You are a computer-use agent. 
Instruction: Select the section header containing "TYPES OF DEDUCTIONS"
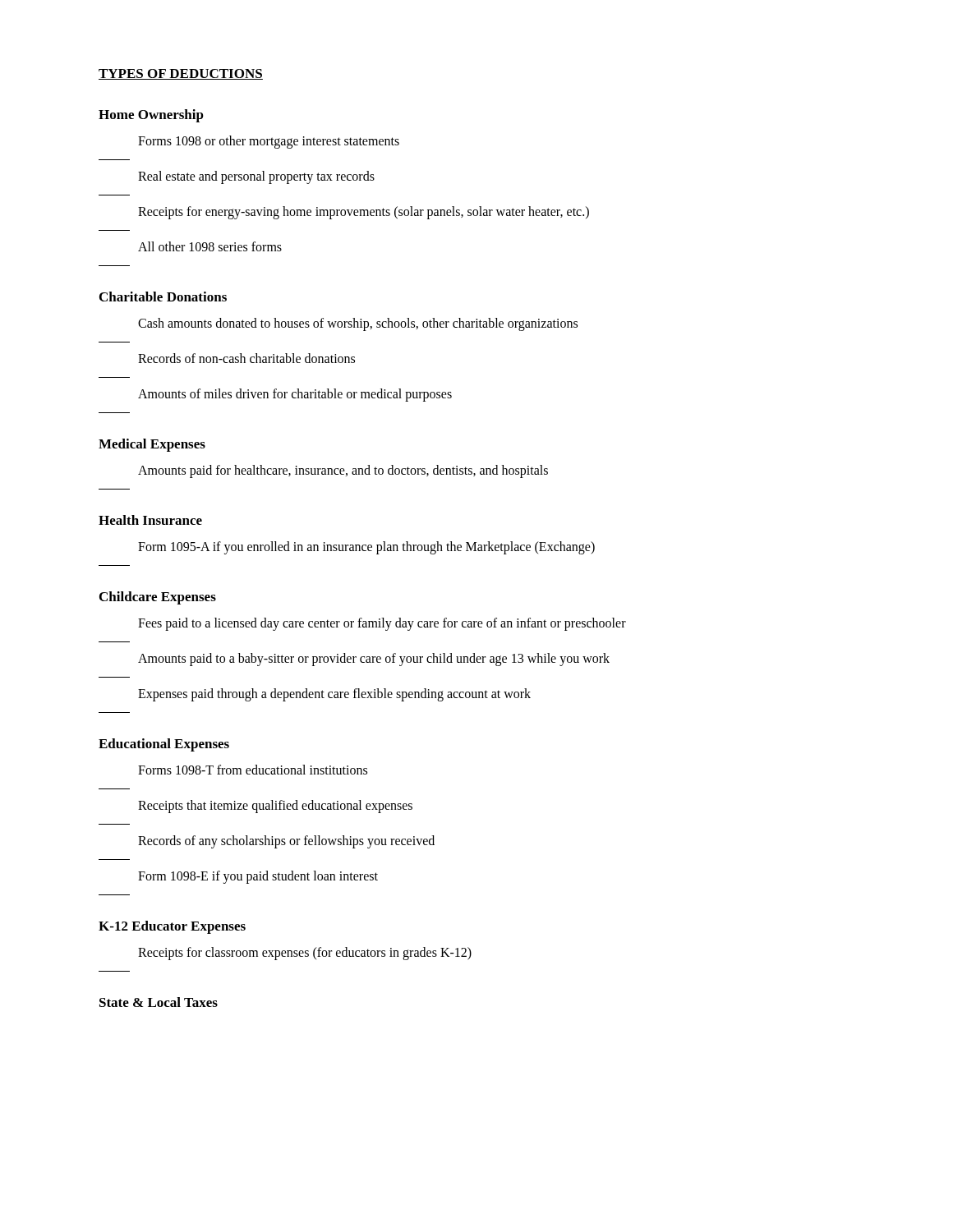(x=181, y=73)
